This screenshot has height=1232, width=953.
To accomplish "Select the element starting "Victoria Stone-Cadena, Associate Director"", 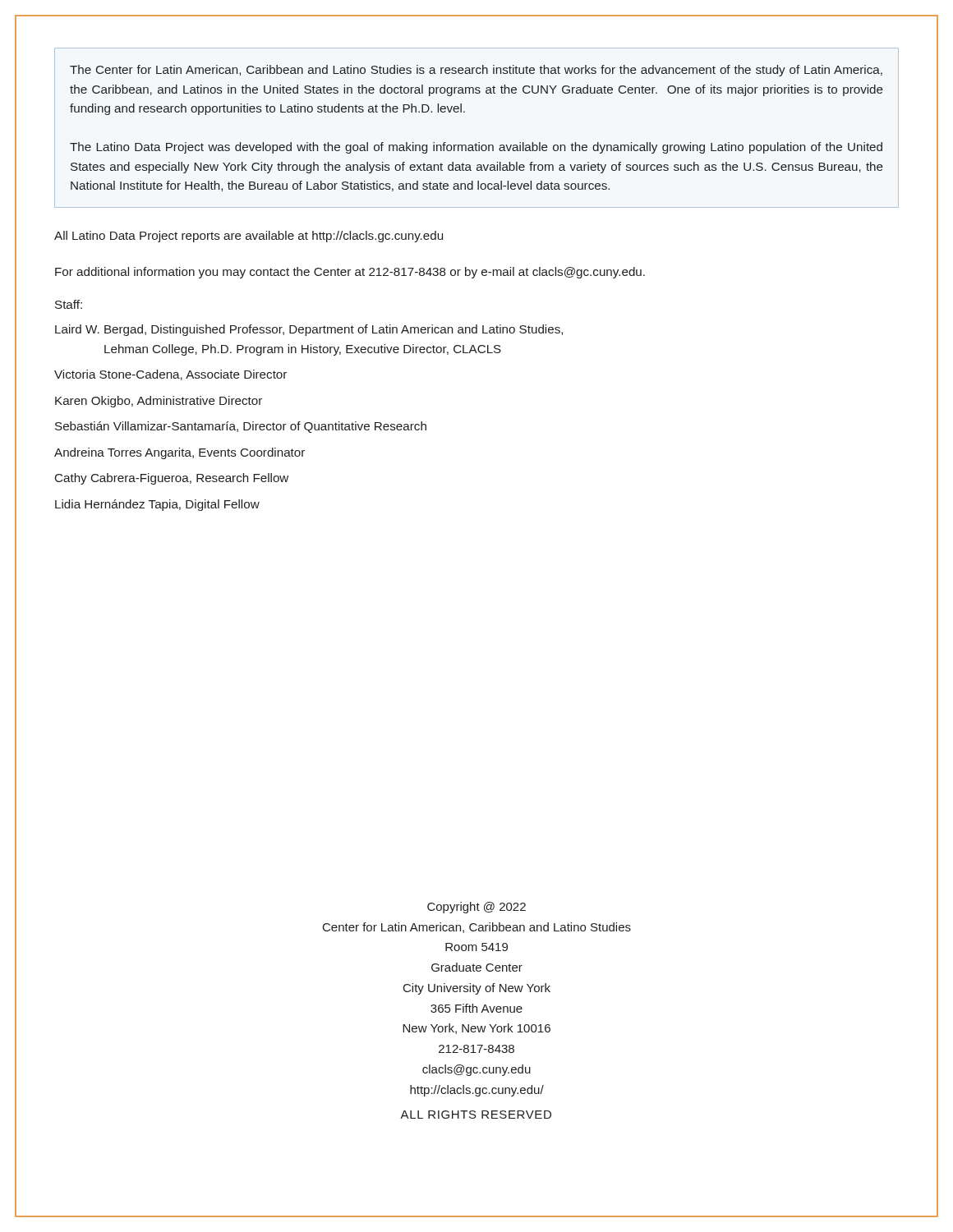I will (171, 374).
